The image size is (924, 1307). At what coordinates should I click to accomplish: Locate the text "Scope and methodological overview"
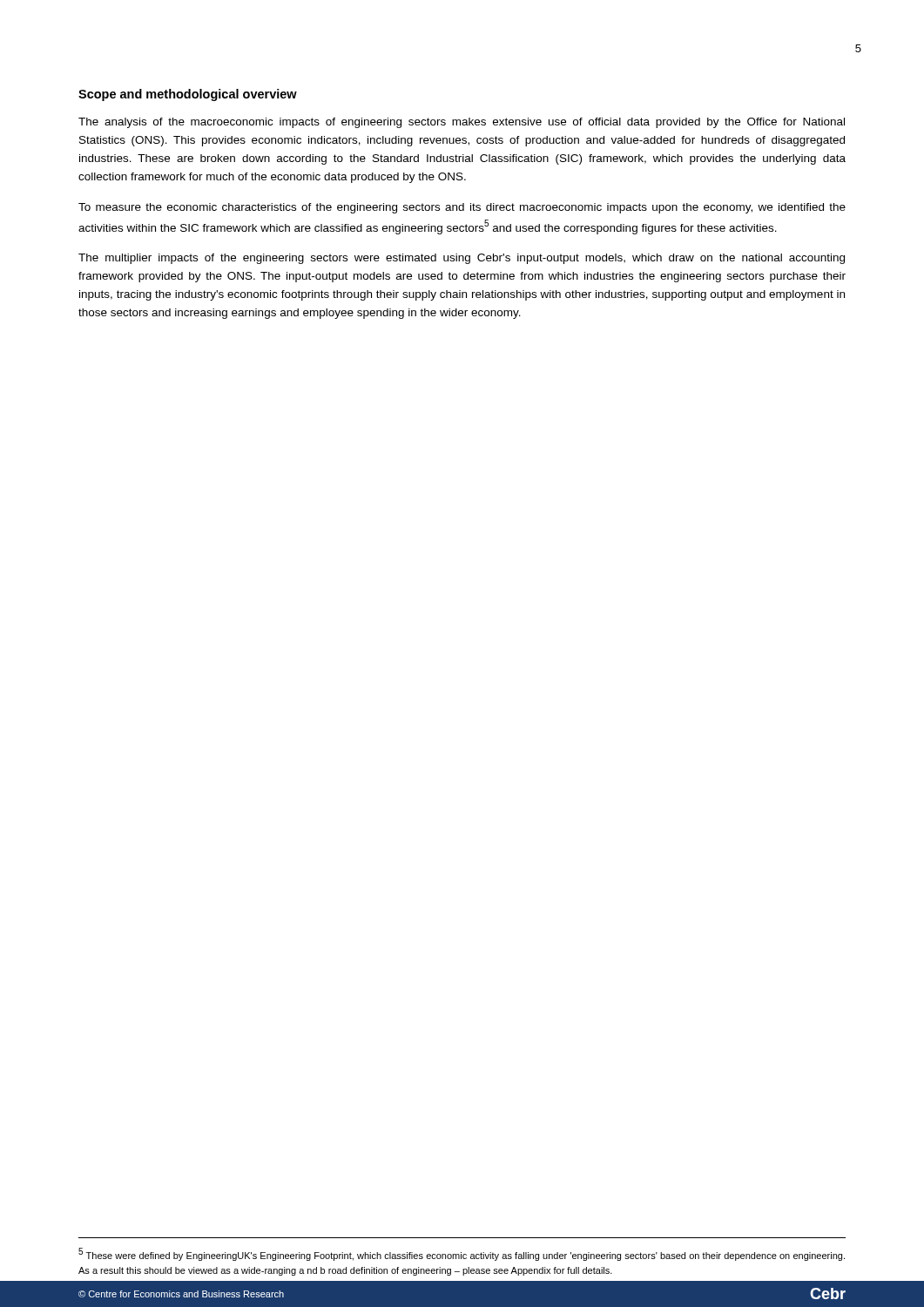coord(187,94)
